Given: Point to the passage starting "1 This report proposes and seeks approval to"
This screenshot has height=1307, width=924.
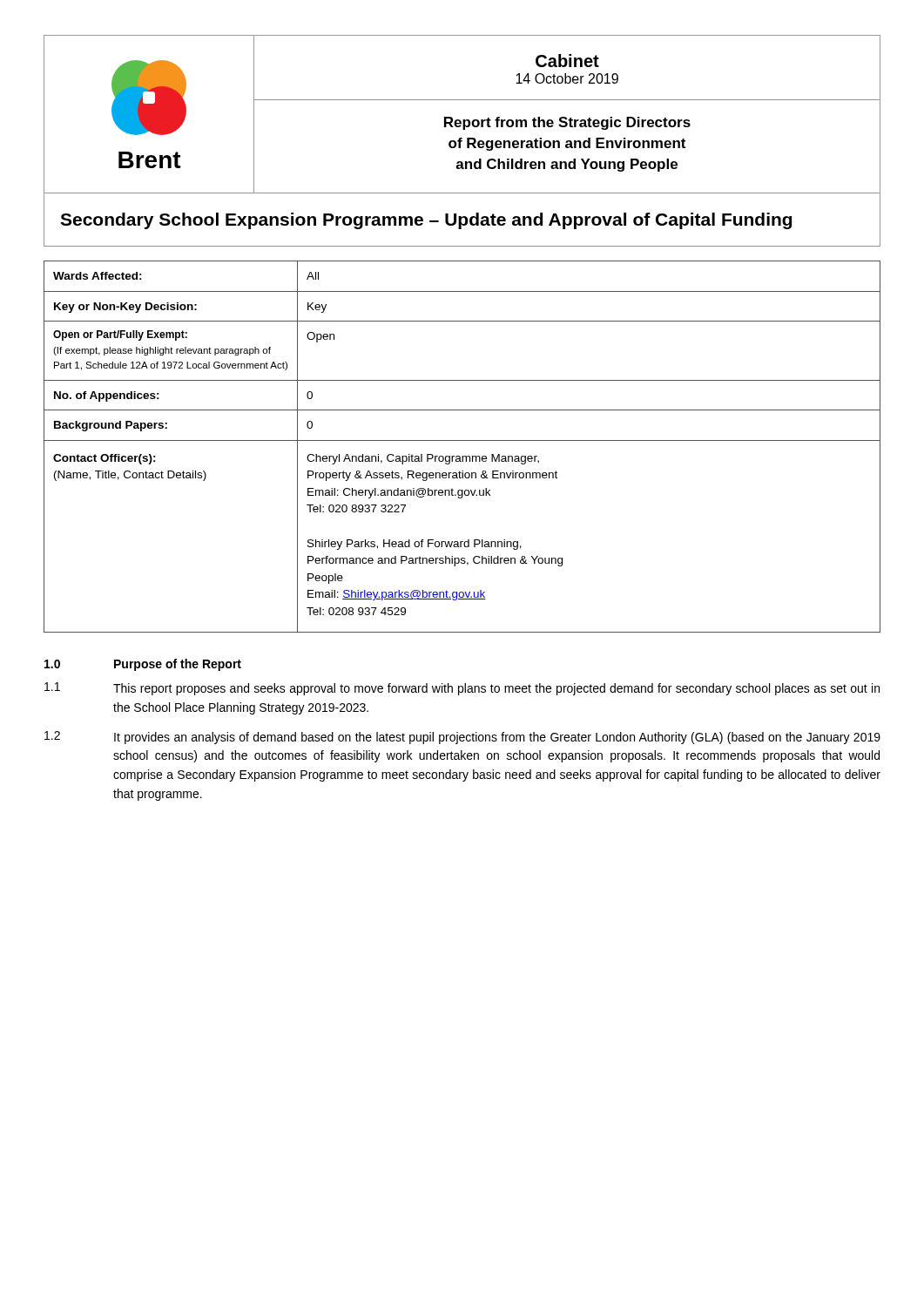Looking at the screenshot, I should click(x=462, y=699).
